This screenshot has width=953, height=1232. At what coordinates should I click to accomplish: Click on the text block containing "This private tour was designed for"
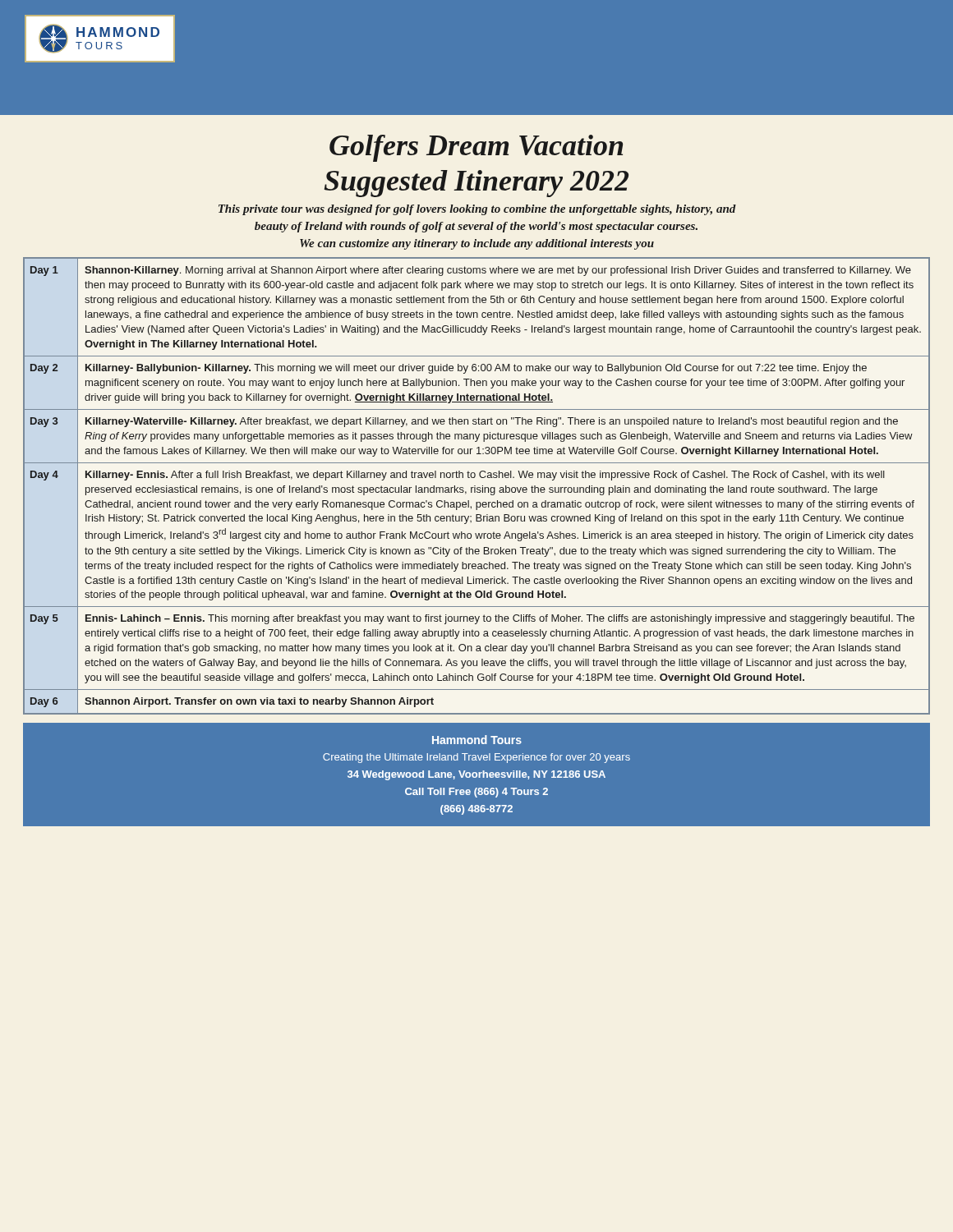(476, 227)
